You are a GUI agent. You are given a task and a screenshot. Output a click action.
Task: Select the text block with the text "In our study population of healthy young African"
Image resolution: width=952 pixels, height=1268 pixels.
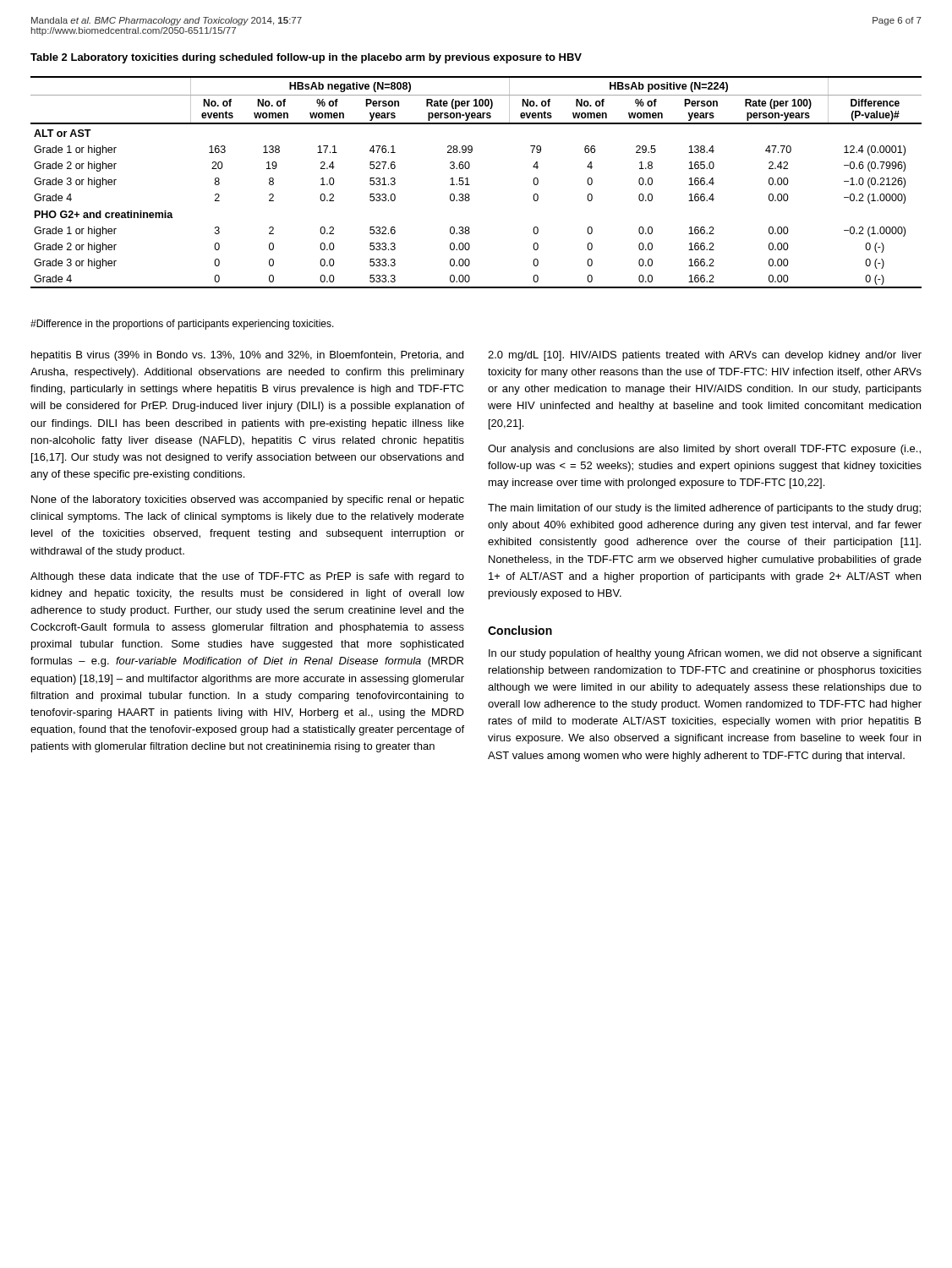[705, 704]
